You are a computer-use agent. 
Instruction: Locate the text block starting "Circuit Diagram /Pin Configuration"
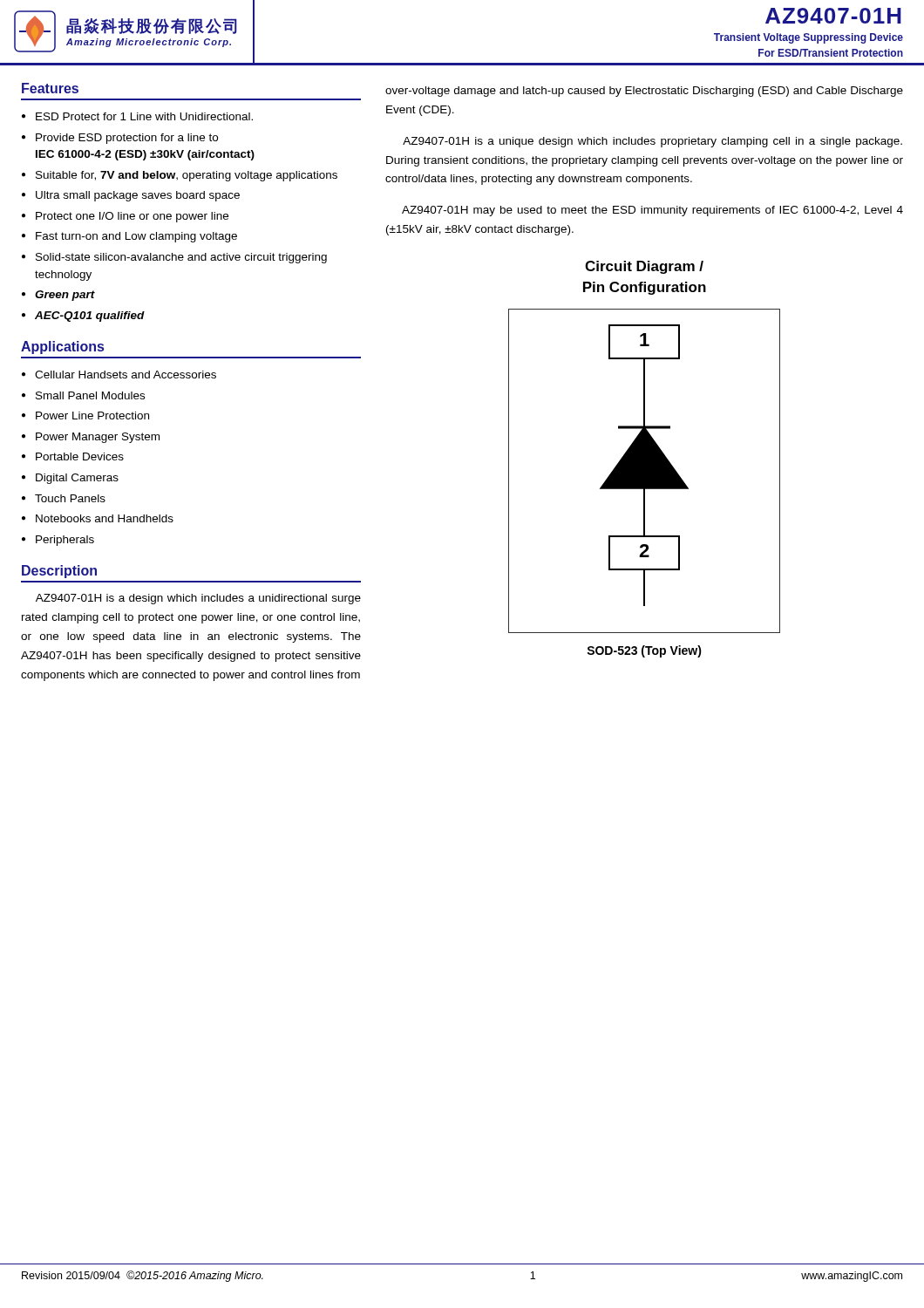coord(644,277)
